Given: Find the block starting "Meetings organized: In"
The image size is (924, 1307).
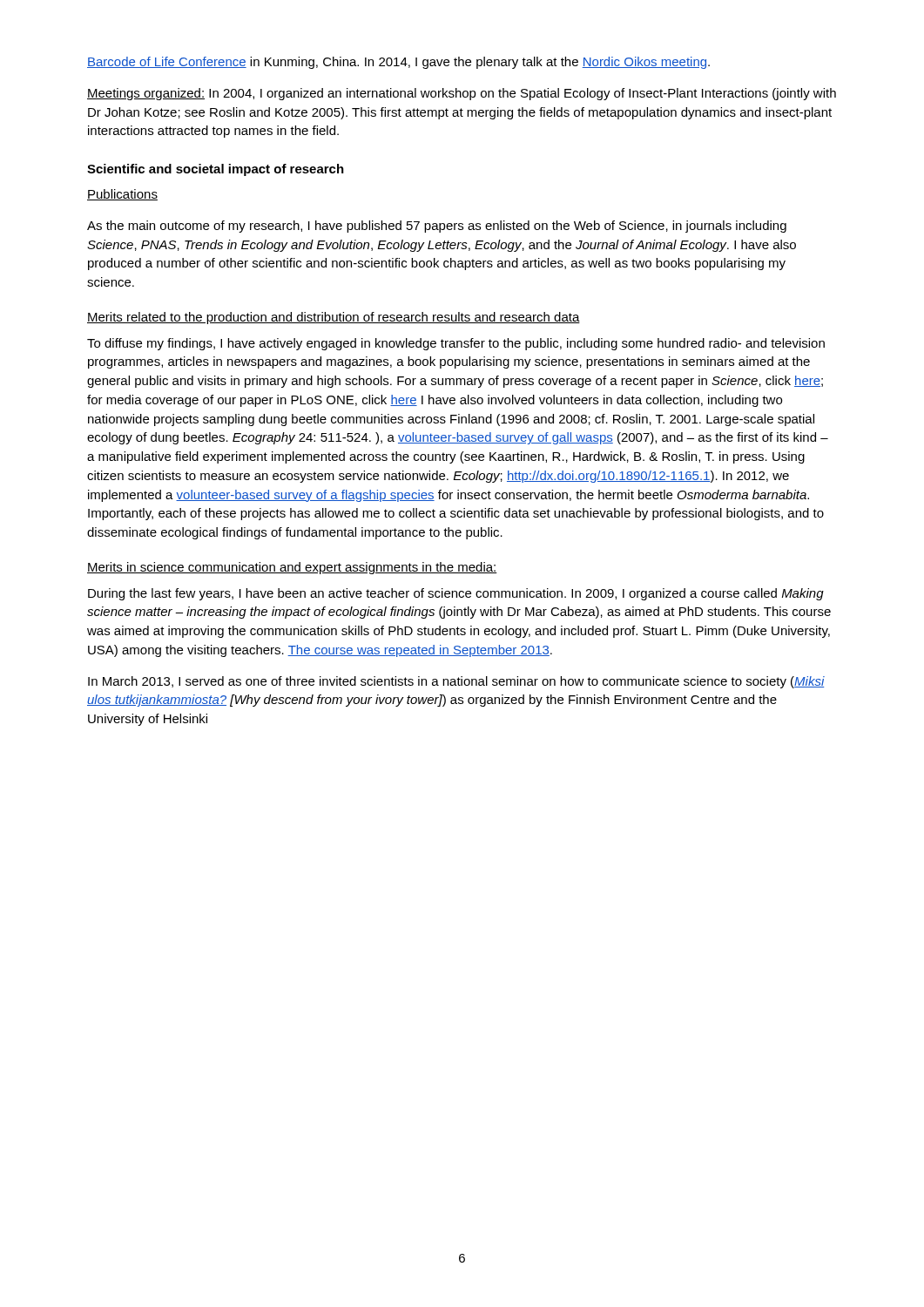Looking at the screenshot, I should (462, 112).
